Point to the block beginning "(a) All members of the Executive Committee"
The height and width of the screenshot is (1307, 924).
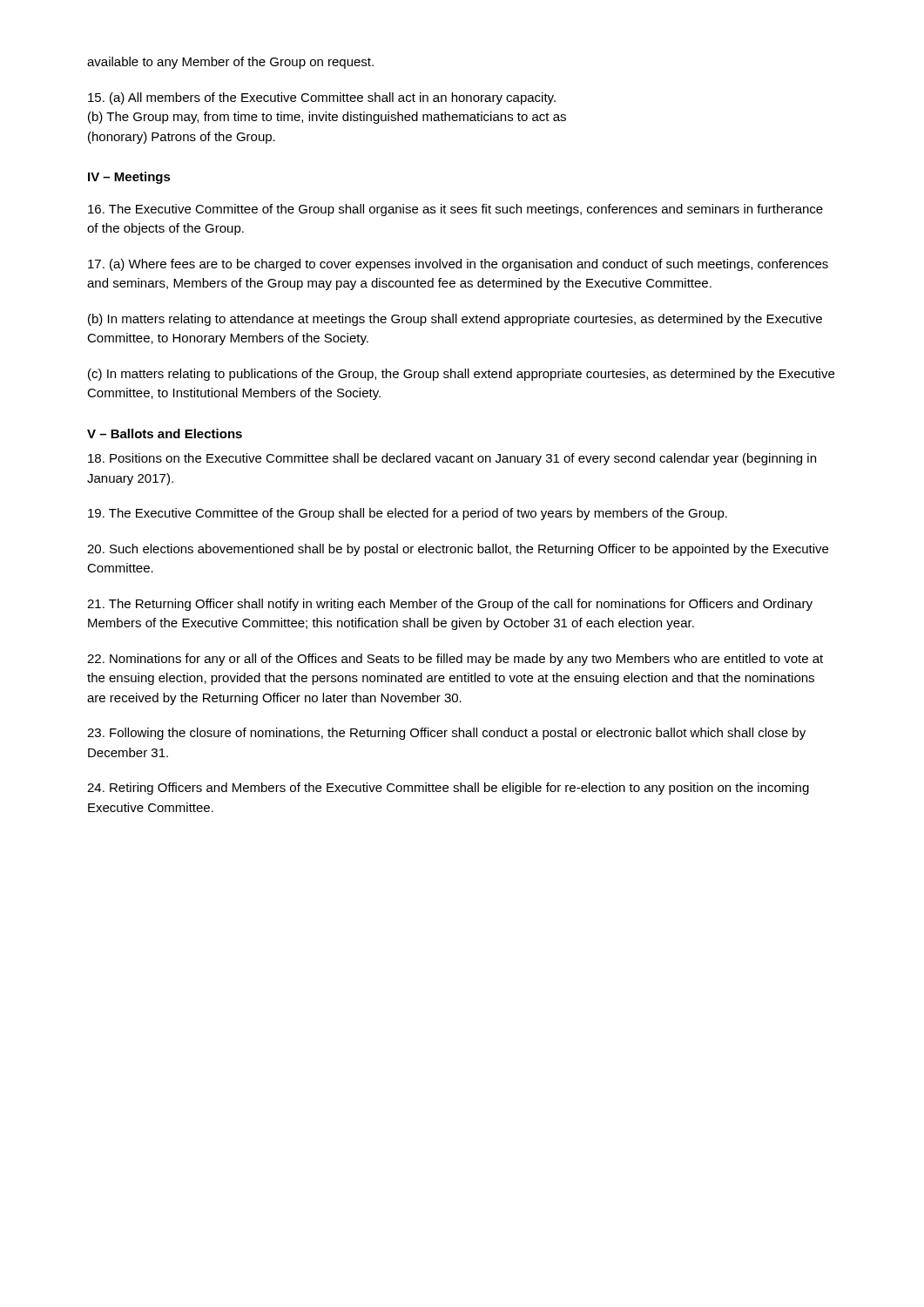[327, 116]
